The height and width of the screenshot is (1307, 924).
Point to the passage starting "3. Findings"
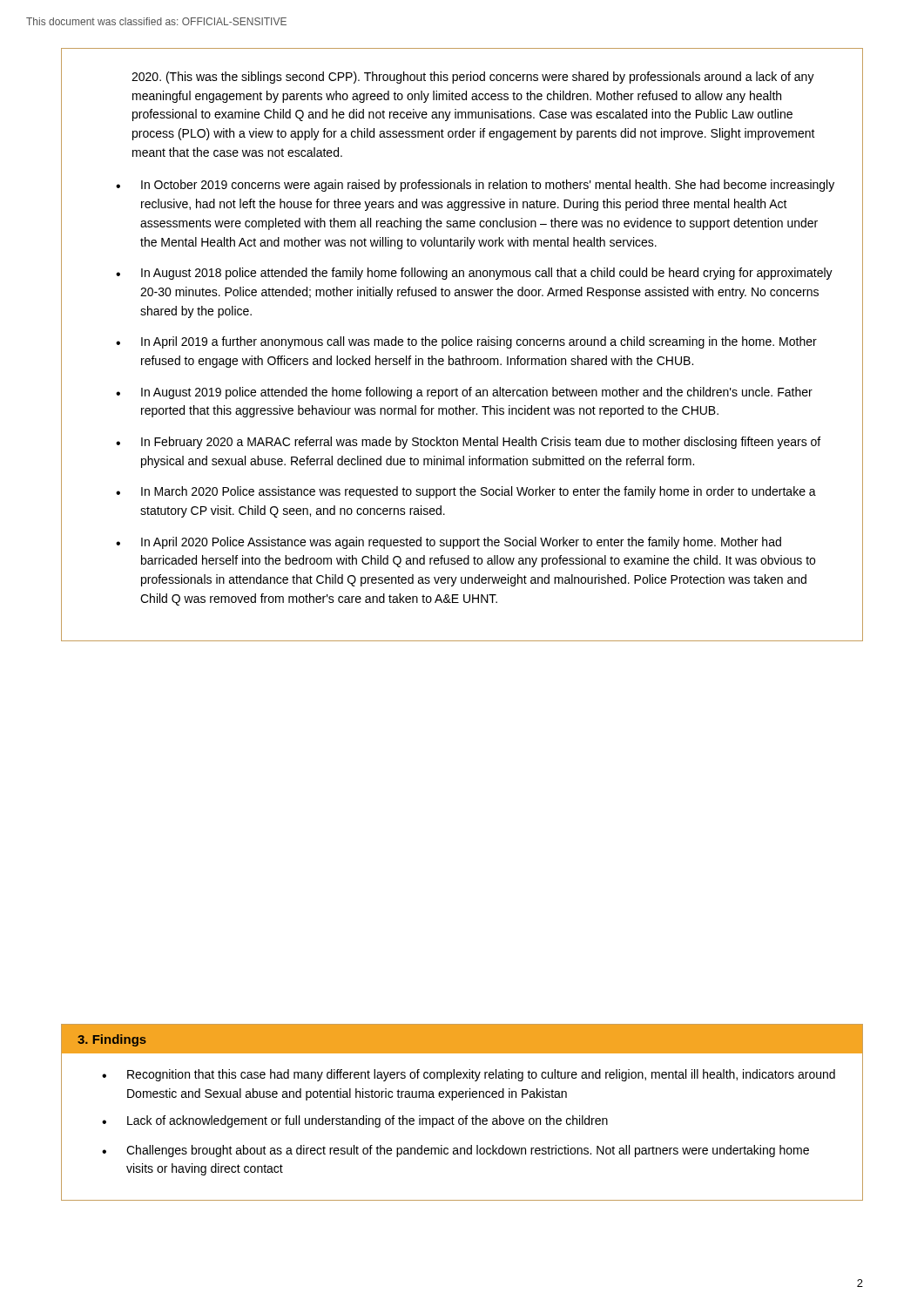(112, 1039)
